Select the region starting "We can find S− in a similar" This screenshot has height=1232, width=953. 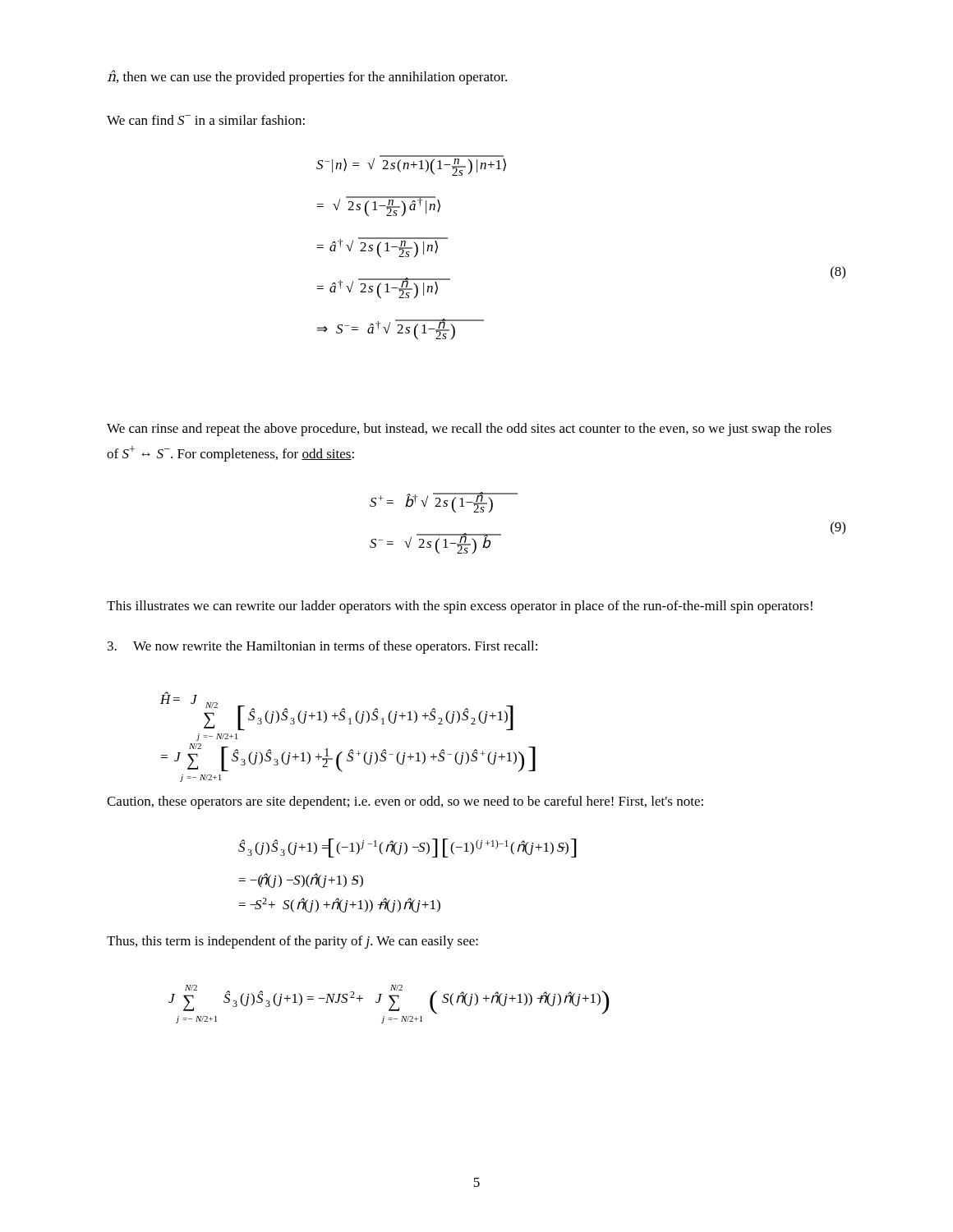pos(206,118)
